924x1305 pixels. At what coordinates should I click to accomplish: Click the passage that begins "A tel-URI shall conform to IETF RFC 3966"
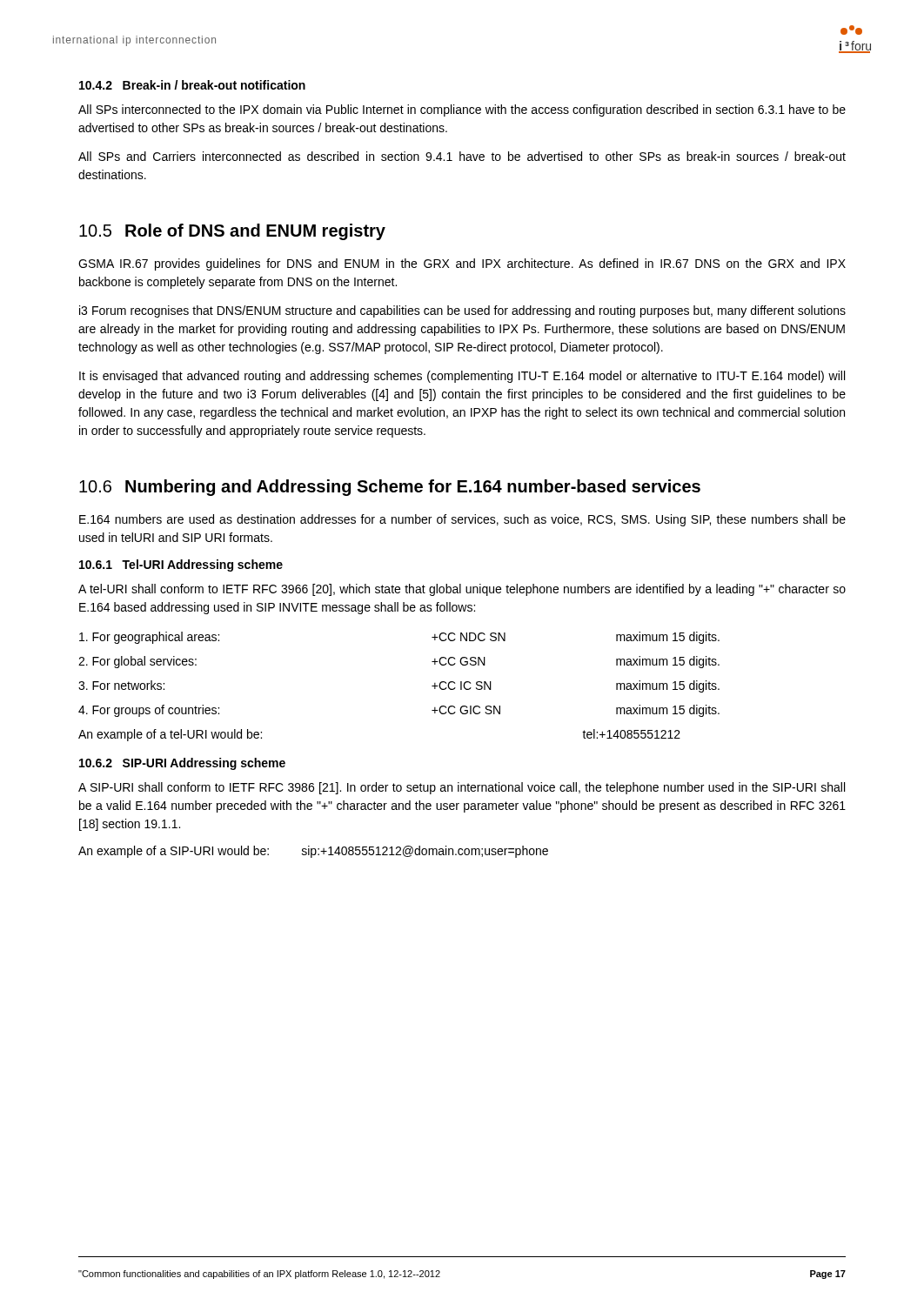tap(462, 599)
